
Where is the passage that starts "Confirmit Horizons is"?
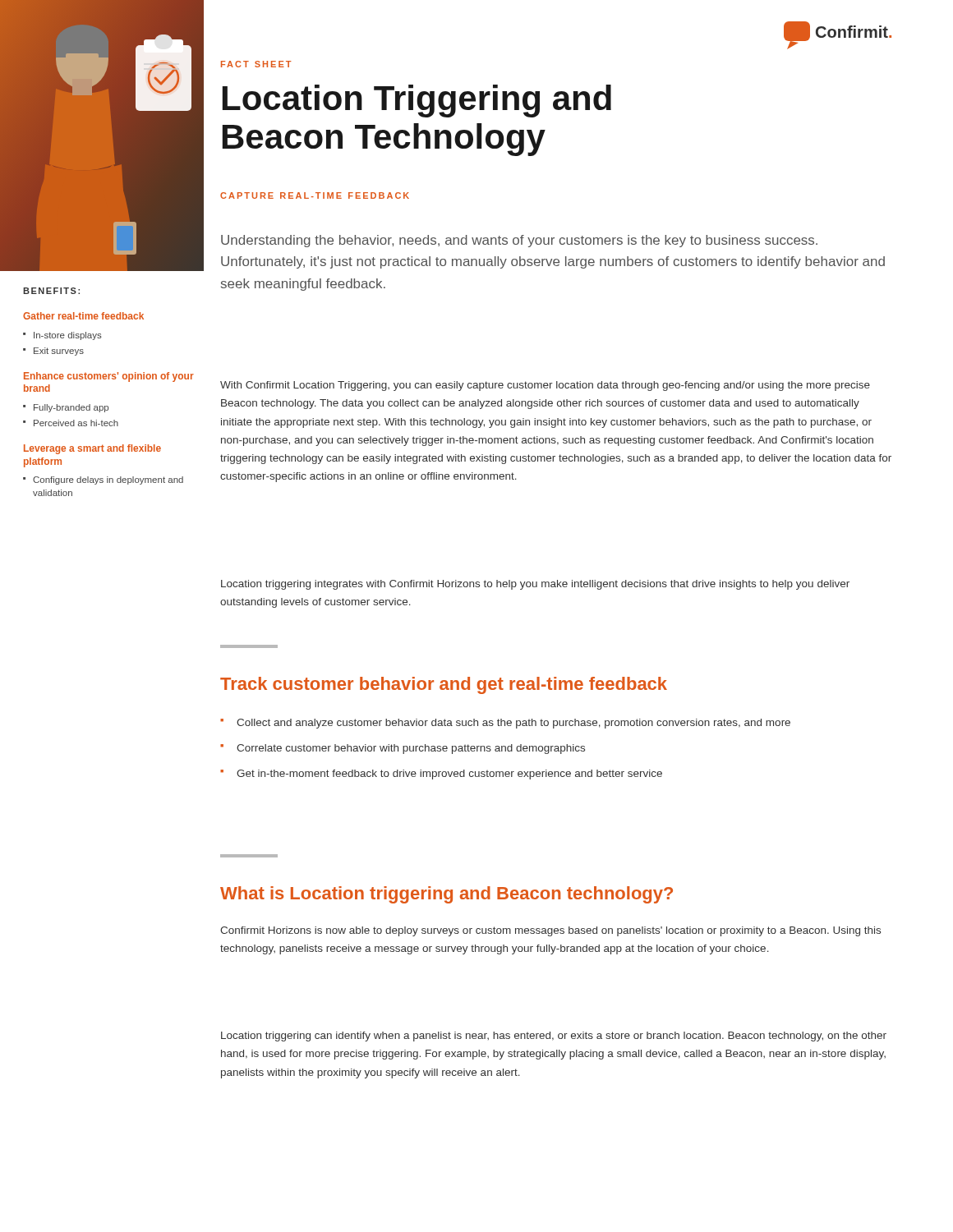(x=551, y=939)
